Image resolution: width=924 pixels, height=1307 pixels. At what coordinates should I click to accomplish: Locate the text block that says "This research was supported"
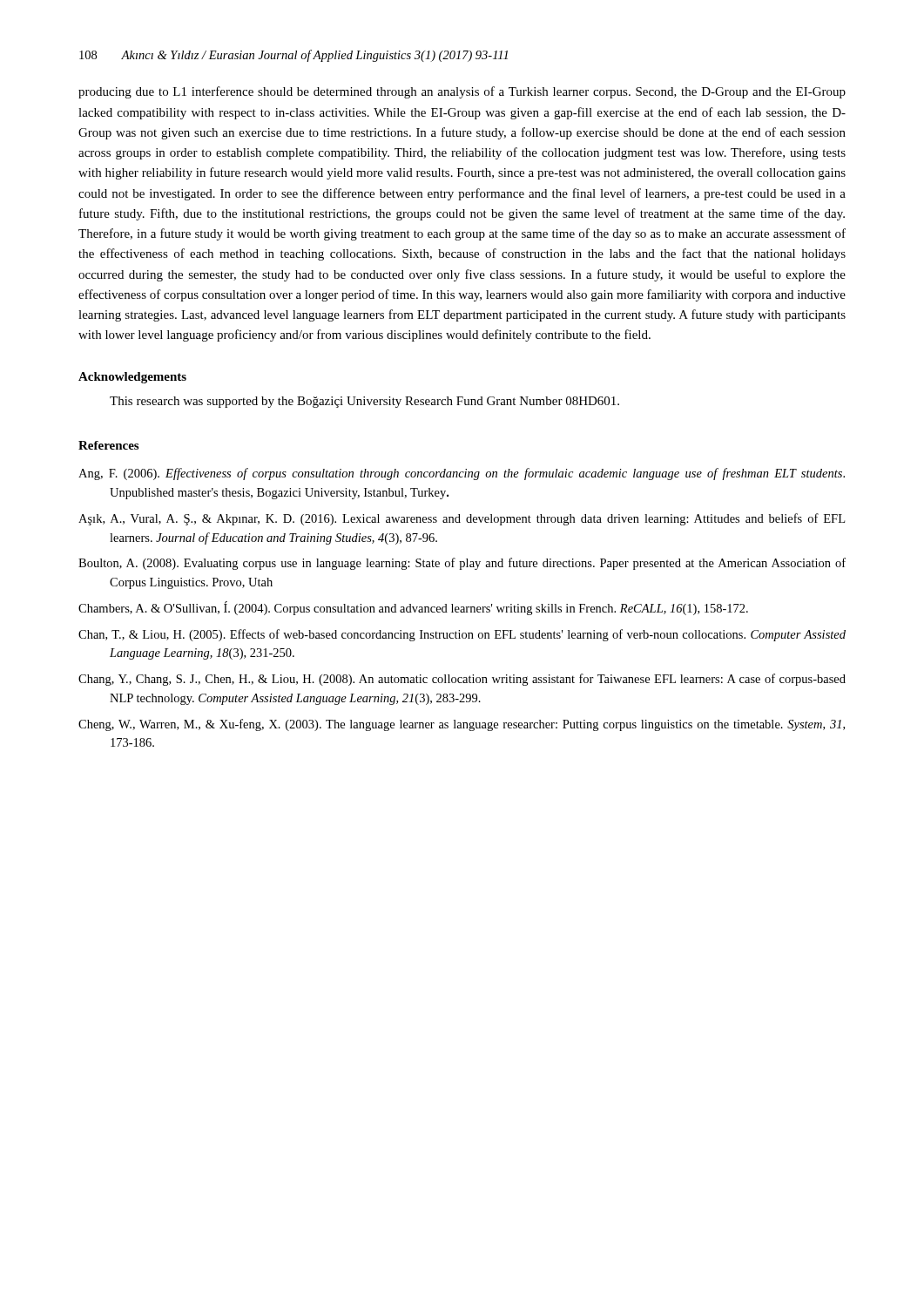(x=365, y=401)
